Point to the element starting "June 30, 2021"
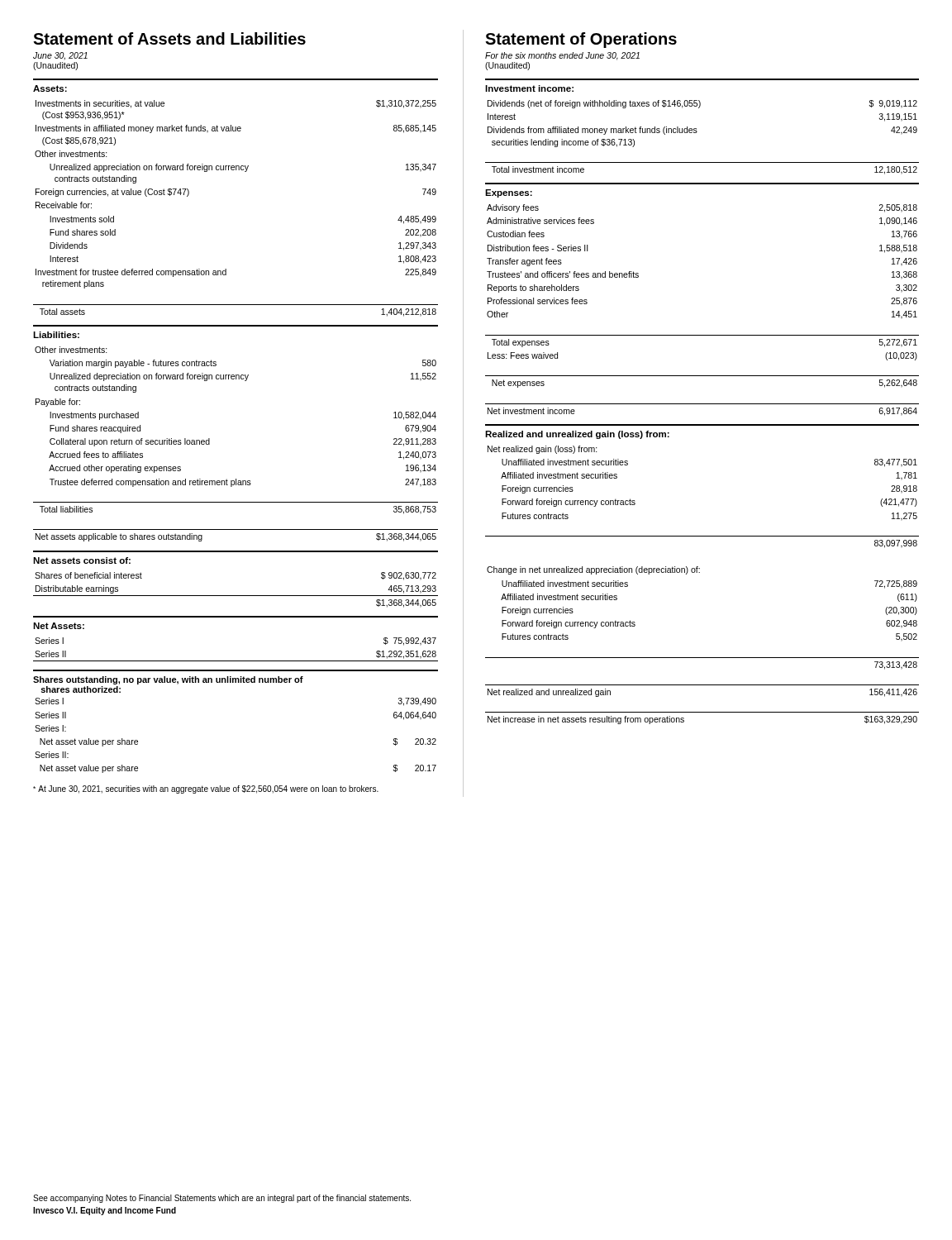Image resolution: width=952 pixels, height=1240 pixels. click(x=236, y=55)
